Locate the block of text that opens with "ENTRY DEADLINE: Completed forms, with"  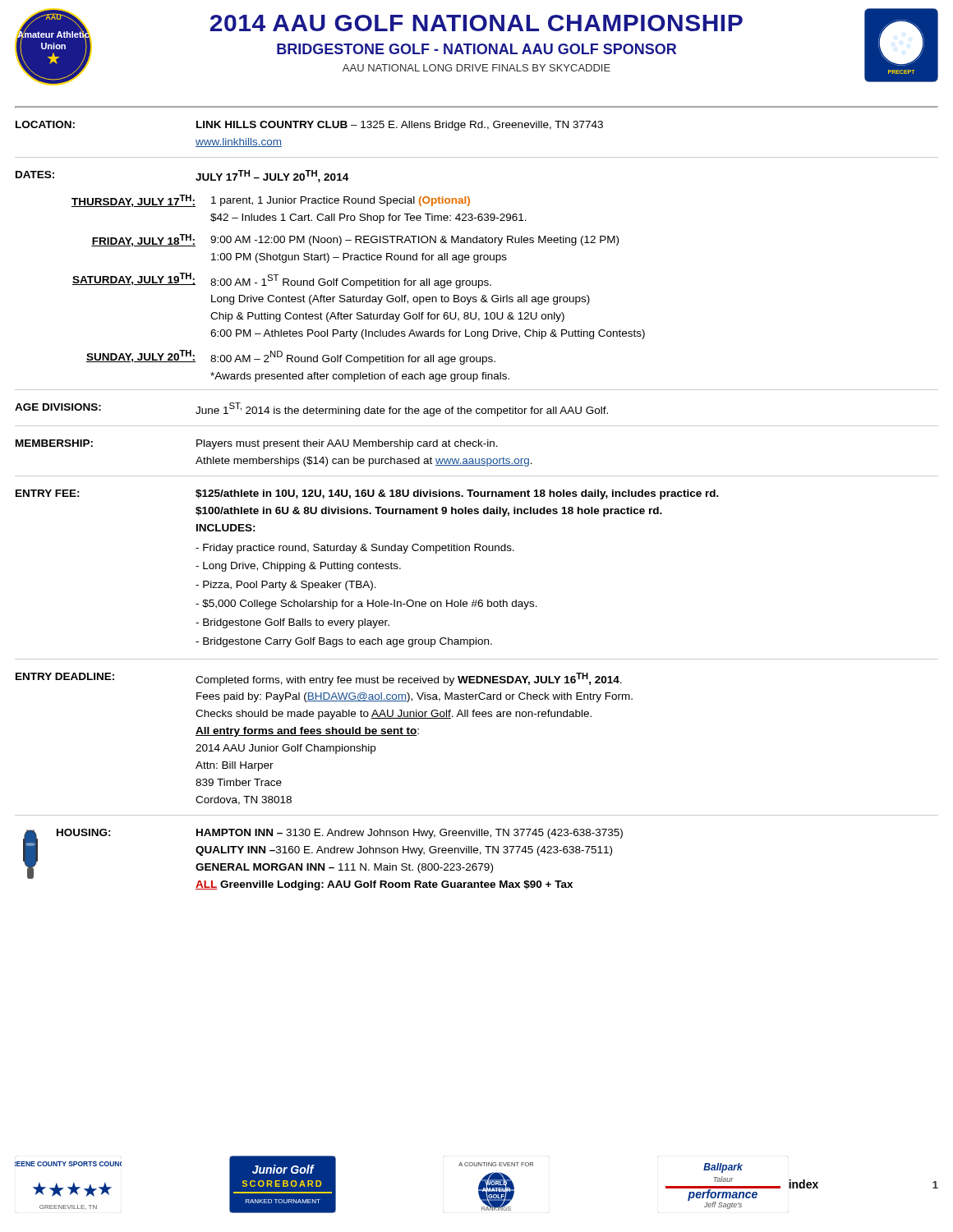[x=319, y=679]
